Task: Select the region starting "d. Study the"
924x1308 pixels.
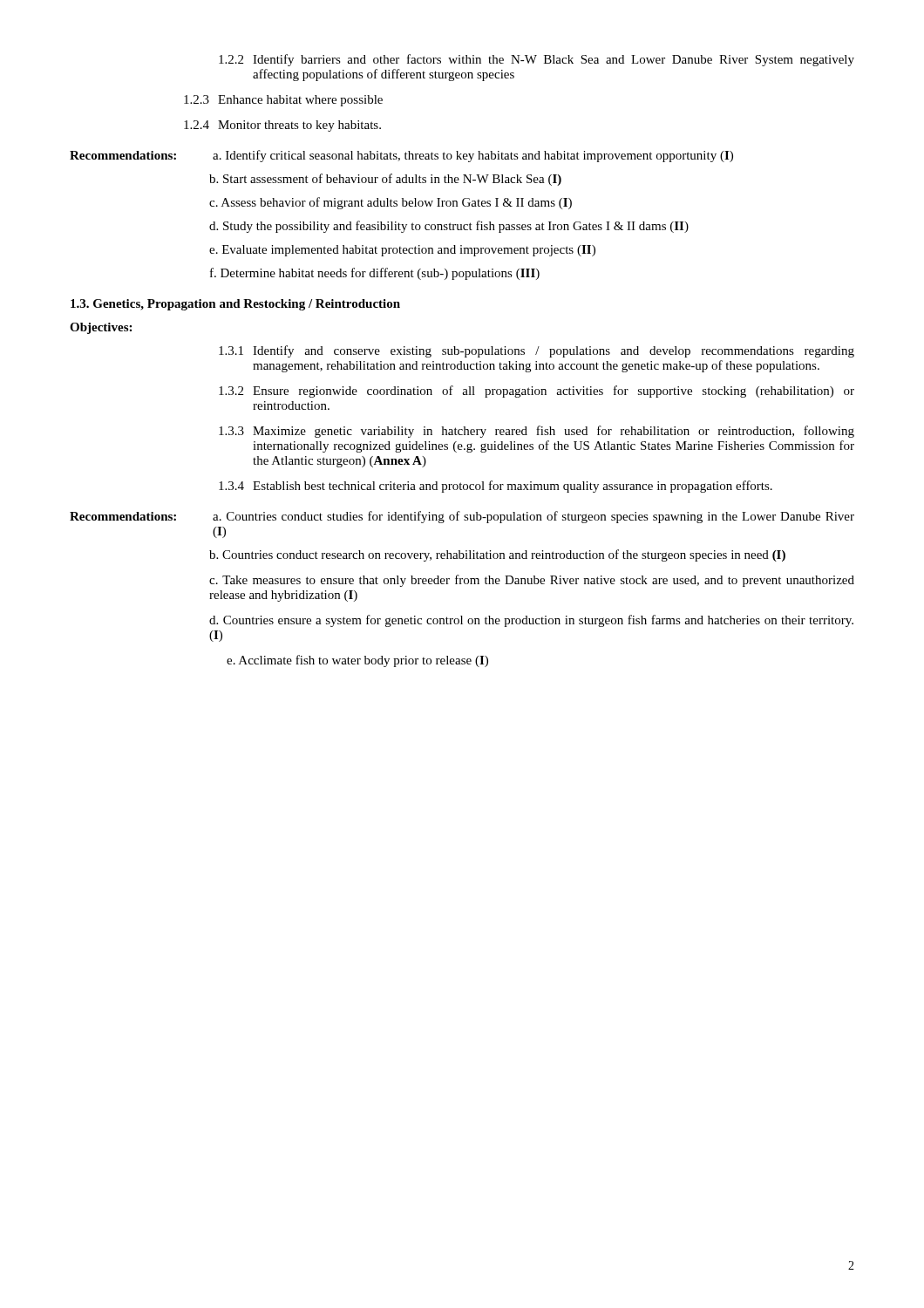Action: 532,226
